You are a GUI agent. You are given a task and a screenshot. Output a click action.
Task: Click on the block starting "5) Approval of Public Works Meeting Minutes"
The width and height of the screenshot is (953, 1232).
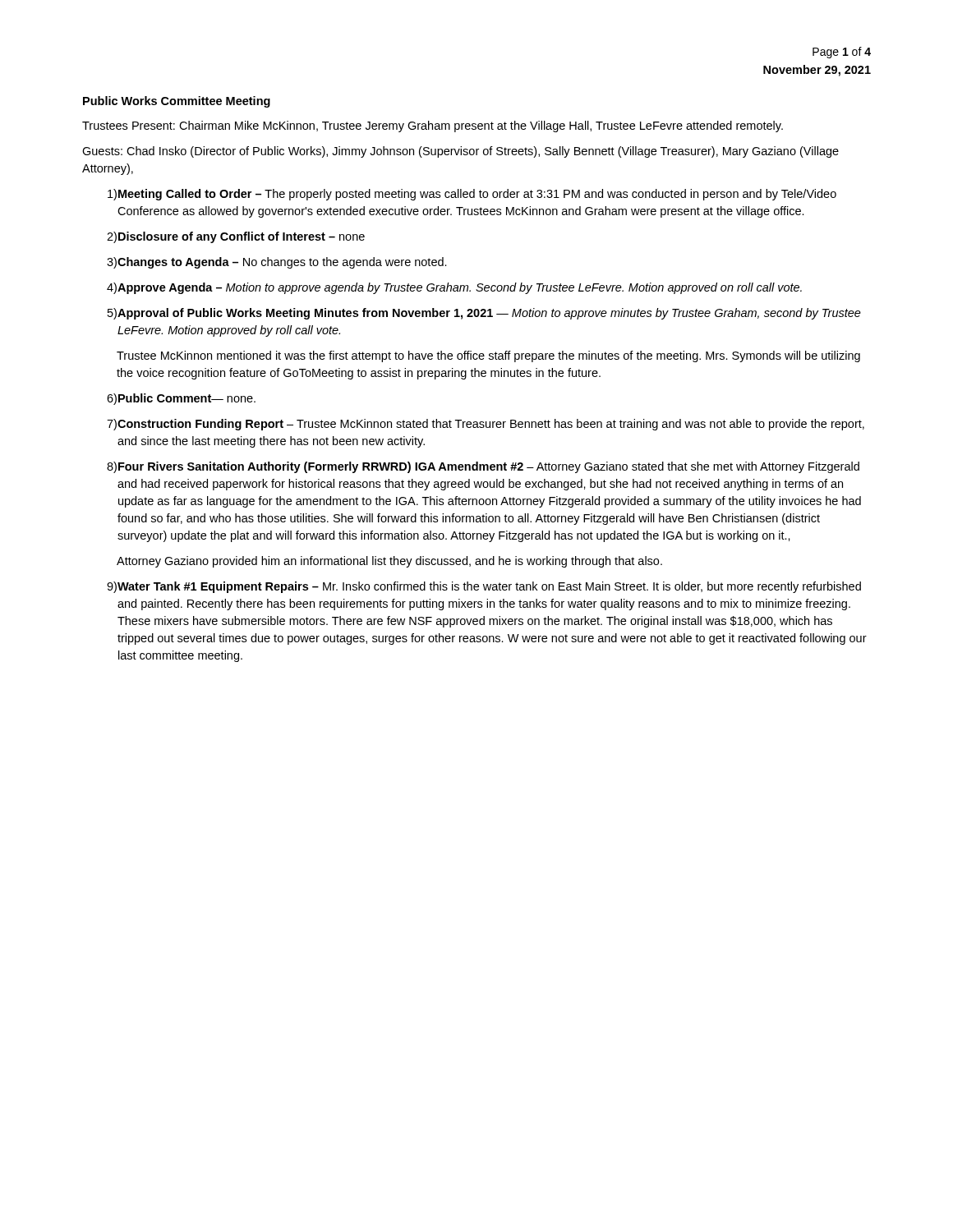tap(476, 322)
